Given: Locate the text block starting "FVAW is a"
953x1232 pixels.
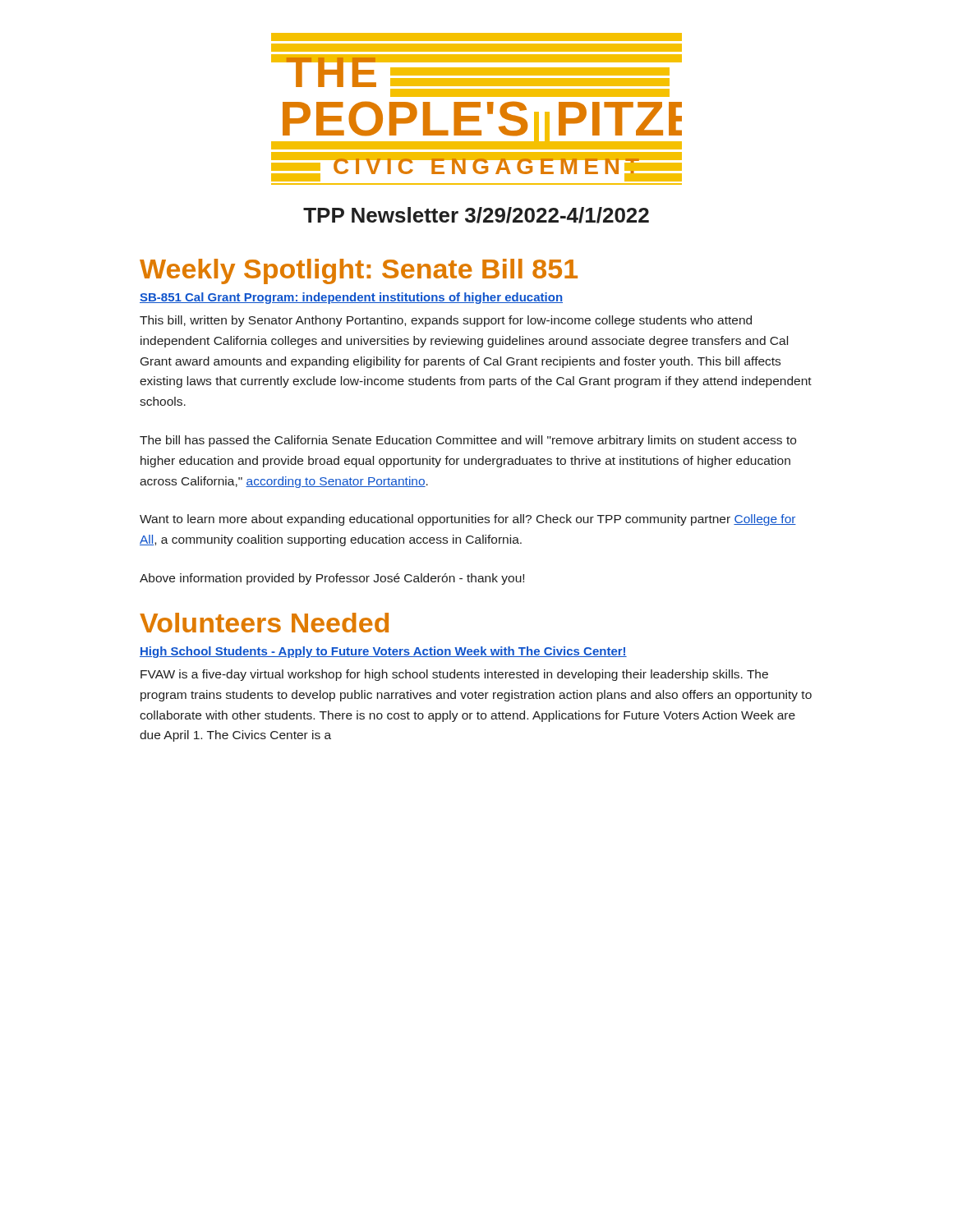Looking at the screenshot, I should pos(476,704).
